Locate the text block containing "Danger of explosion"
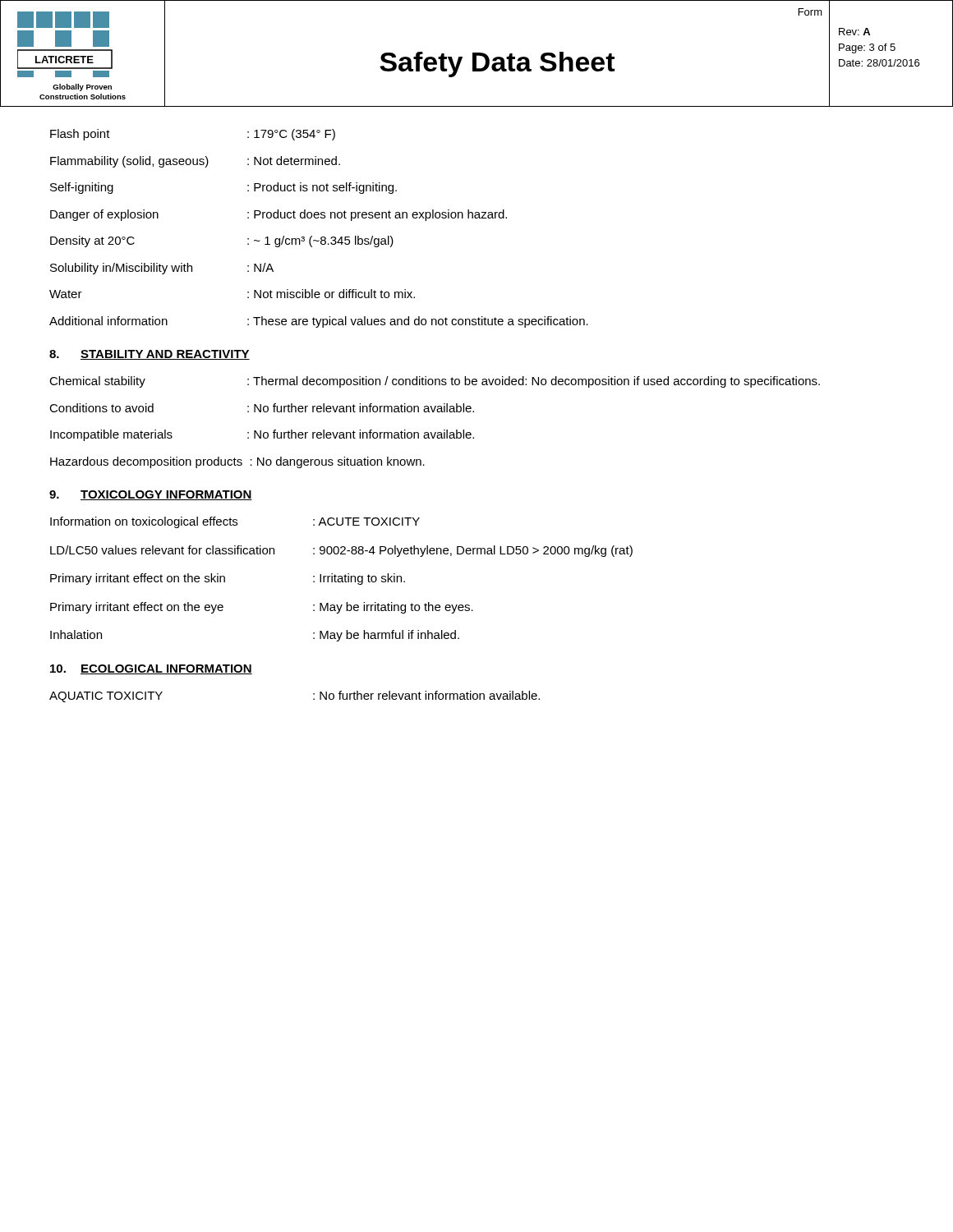The width and height of the screenshot is (953, 1232). (x=476, y=214)
